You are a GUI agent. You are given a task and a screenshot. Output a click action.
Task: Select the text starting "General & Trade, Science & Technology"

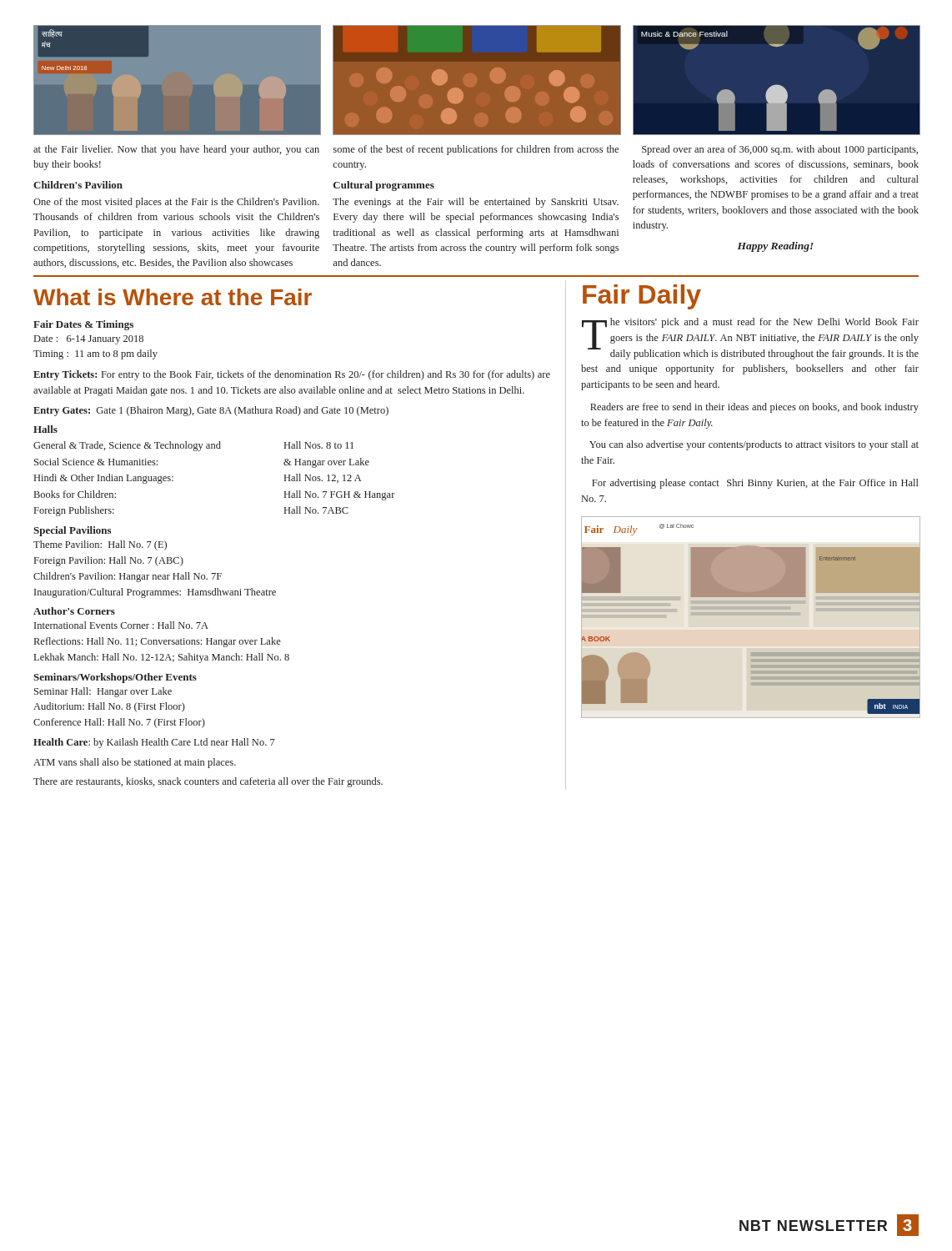coord(292,479)
